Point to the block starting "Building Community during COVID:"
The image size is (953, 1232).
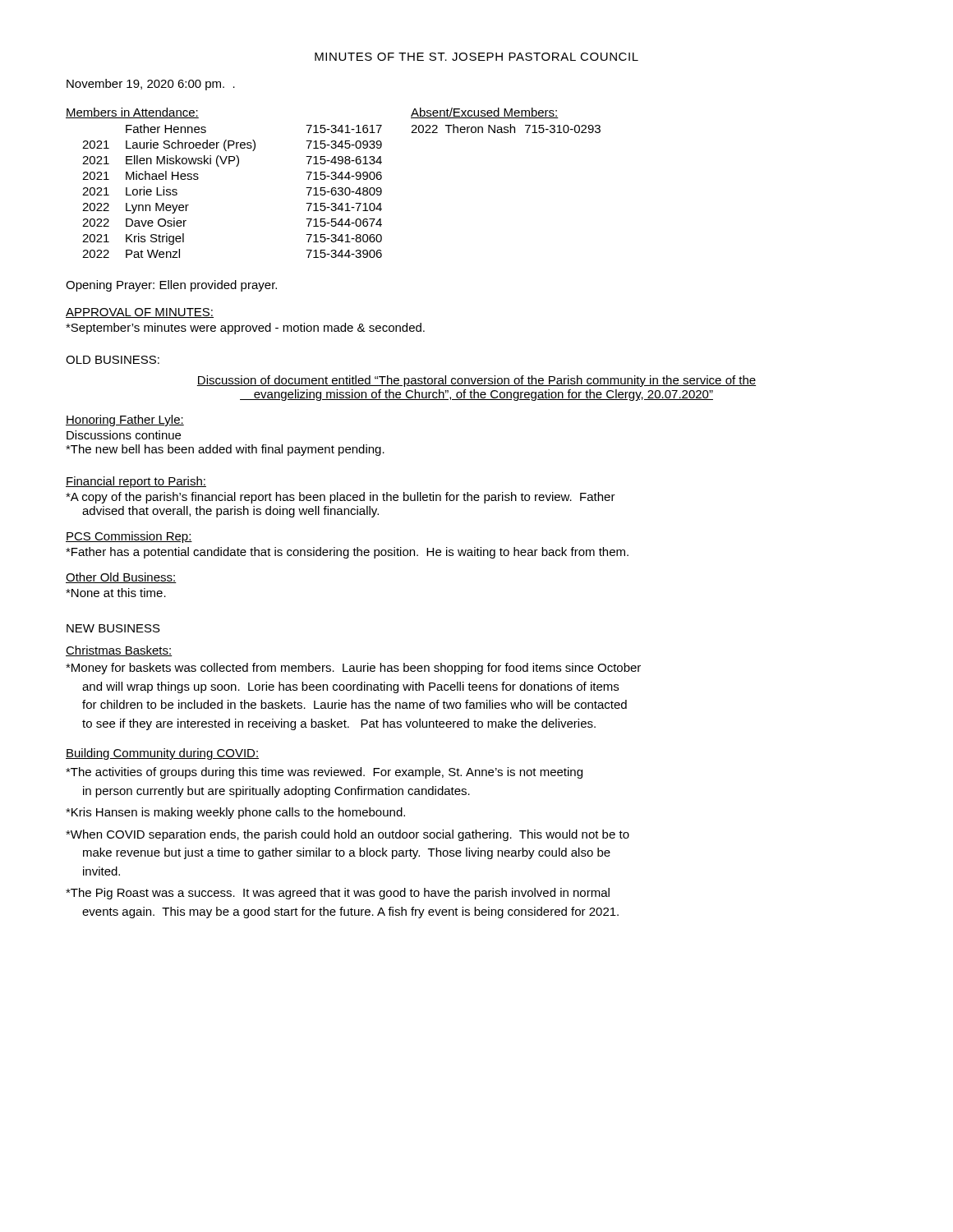pyautogui.click(x=162, y=753)
